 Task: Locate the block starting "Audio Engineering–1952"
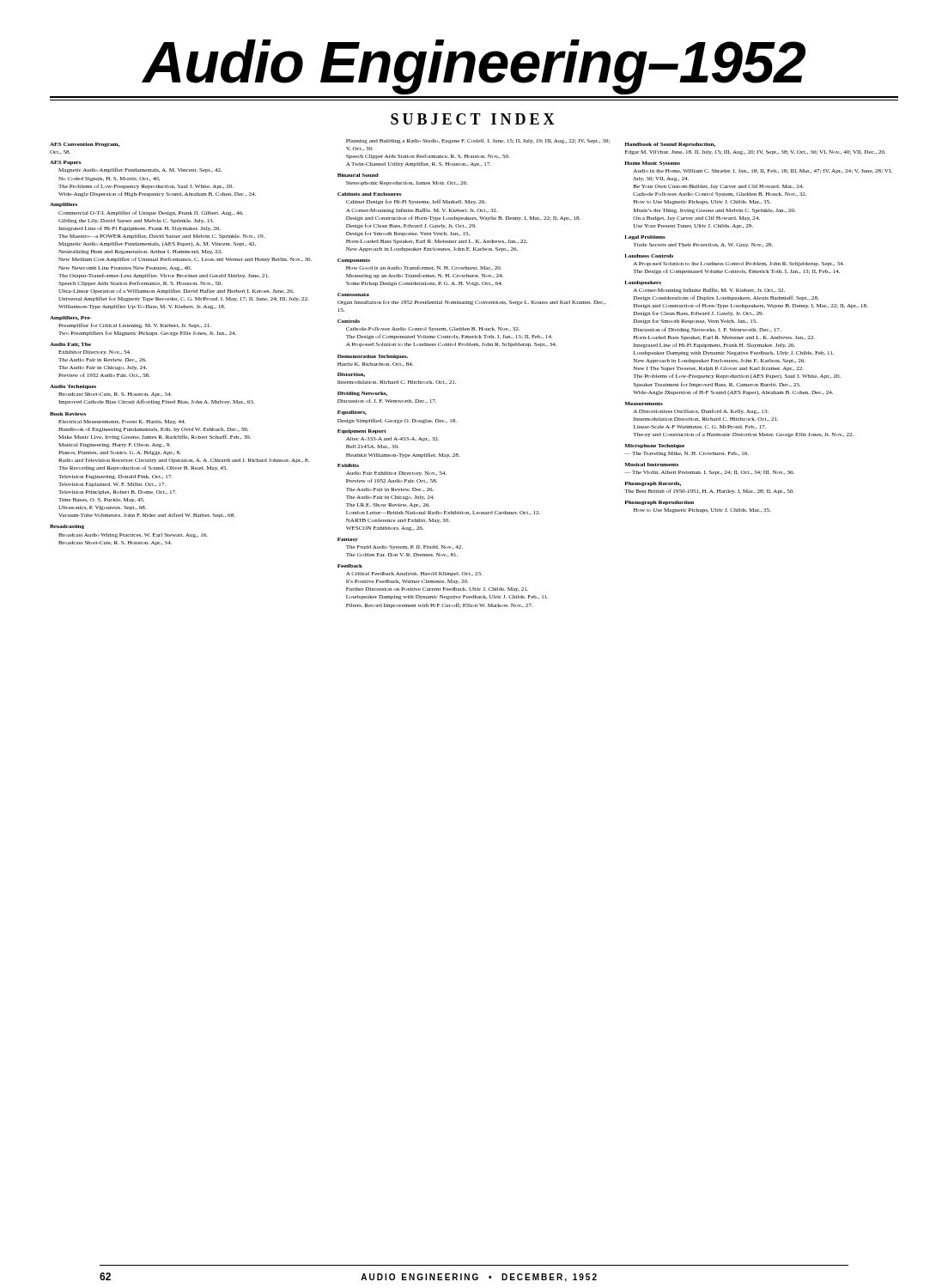coord(474,62)
